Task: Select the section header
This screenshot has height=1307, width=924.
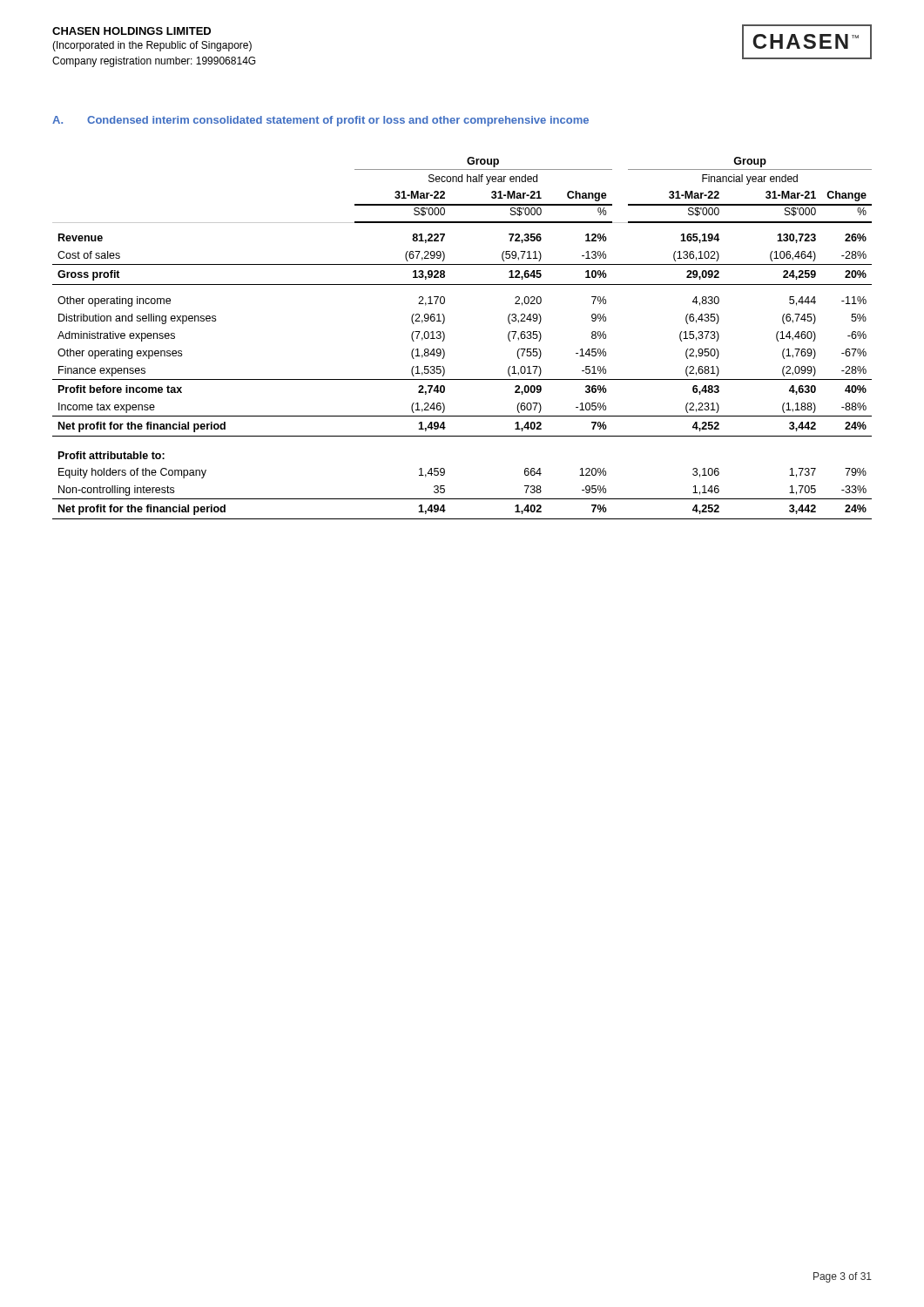Action: point(462,120)
